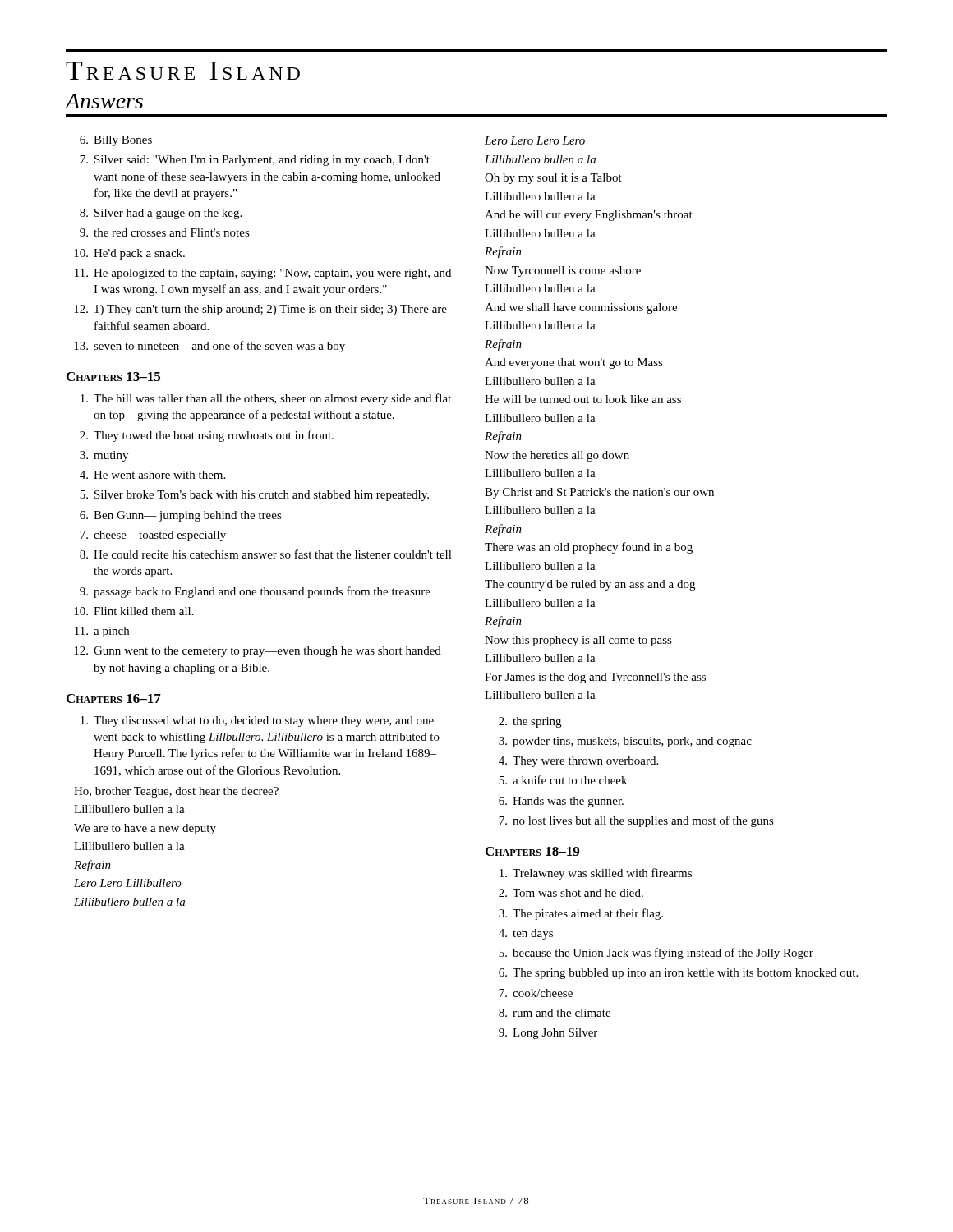Find the block on this page that starts "8.He could recite his"
This screenshot has width=953, height=1232.
[259, 563]
